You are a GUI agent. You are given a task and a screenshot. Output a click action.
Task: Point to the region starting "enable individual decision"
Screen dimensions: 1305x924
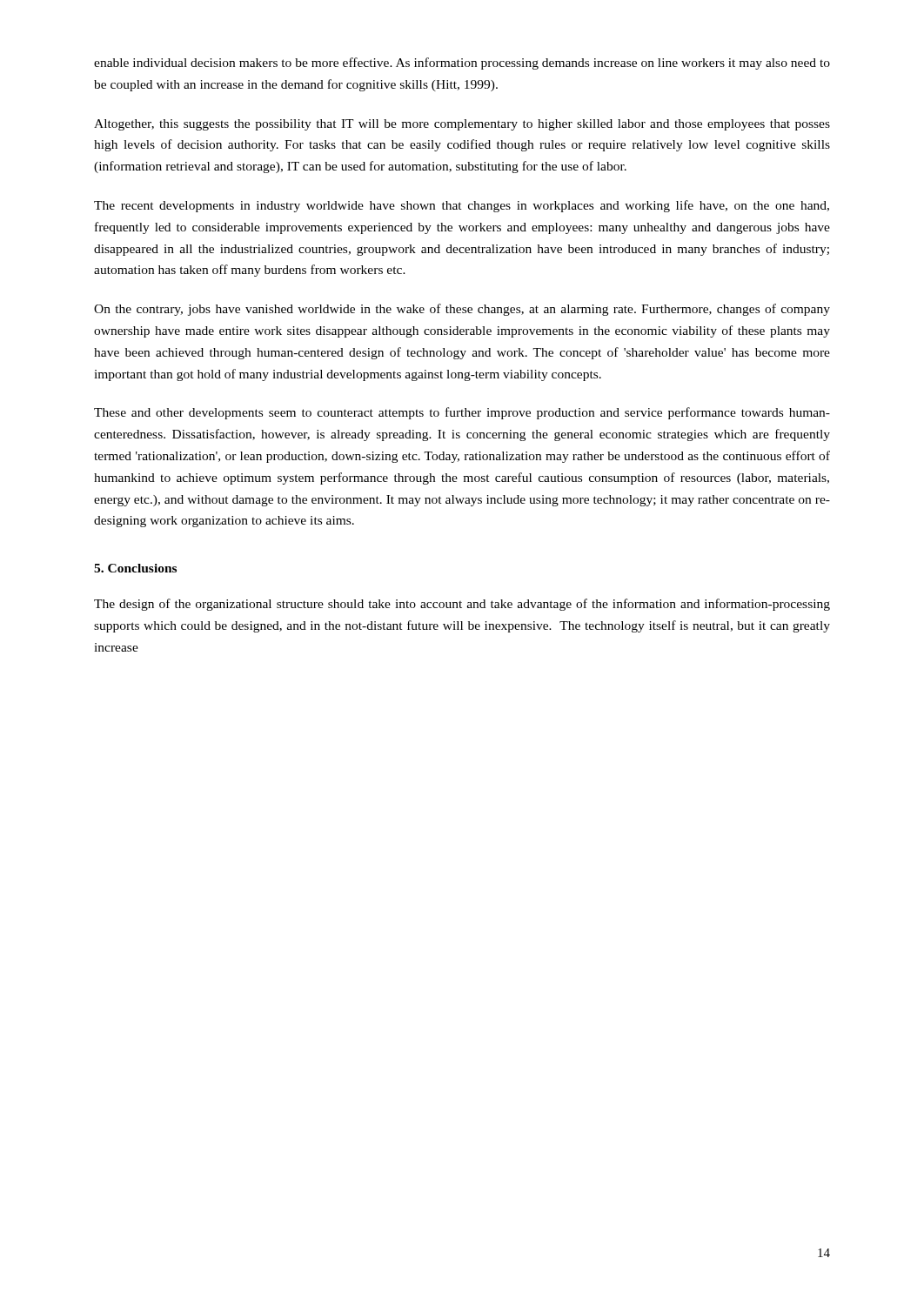coord(462,73)
